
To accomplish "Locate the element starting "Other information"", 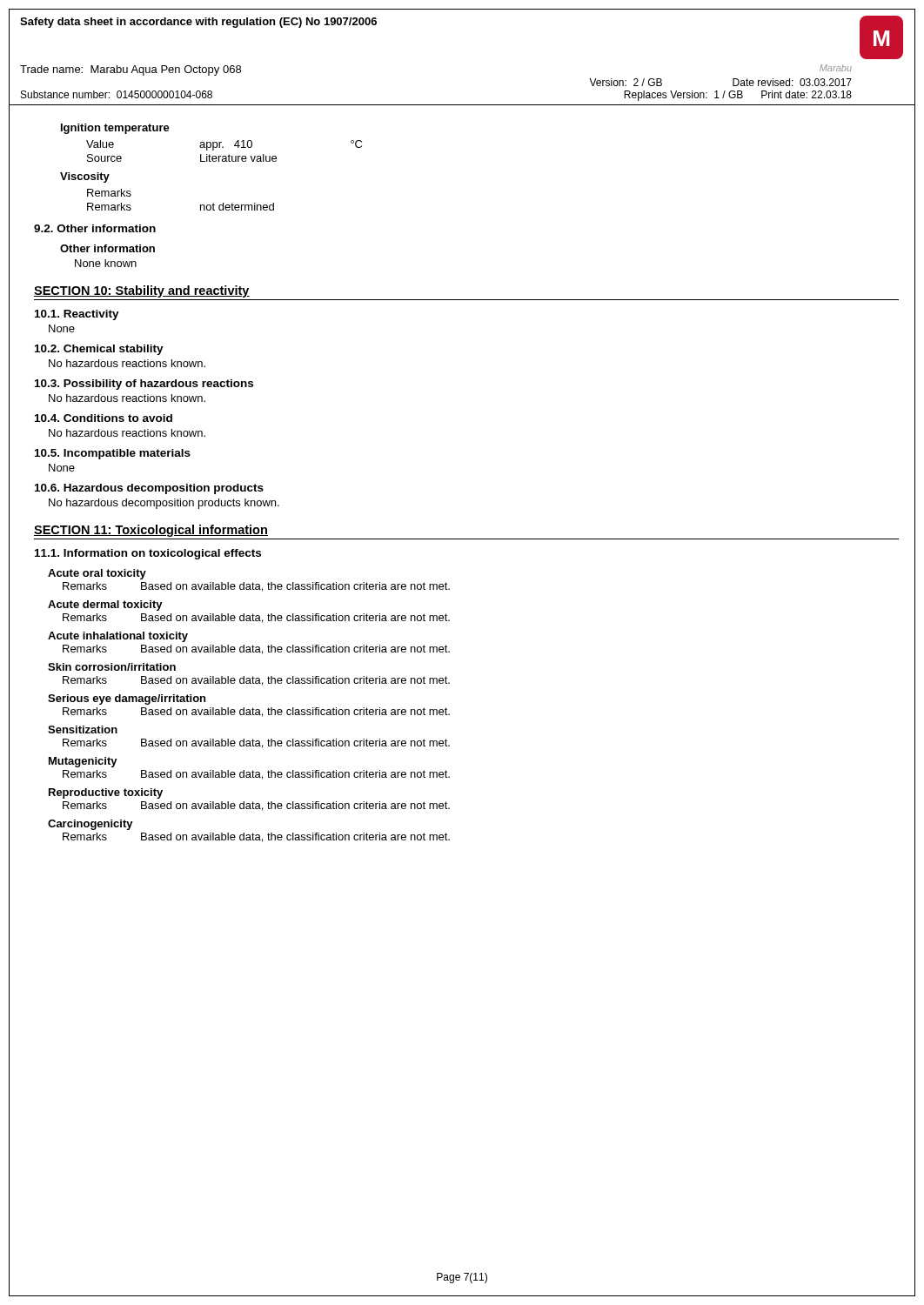I will point(108,248).
